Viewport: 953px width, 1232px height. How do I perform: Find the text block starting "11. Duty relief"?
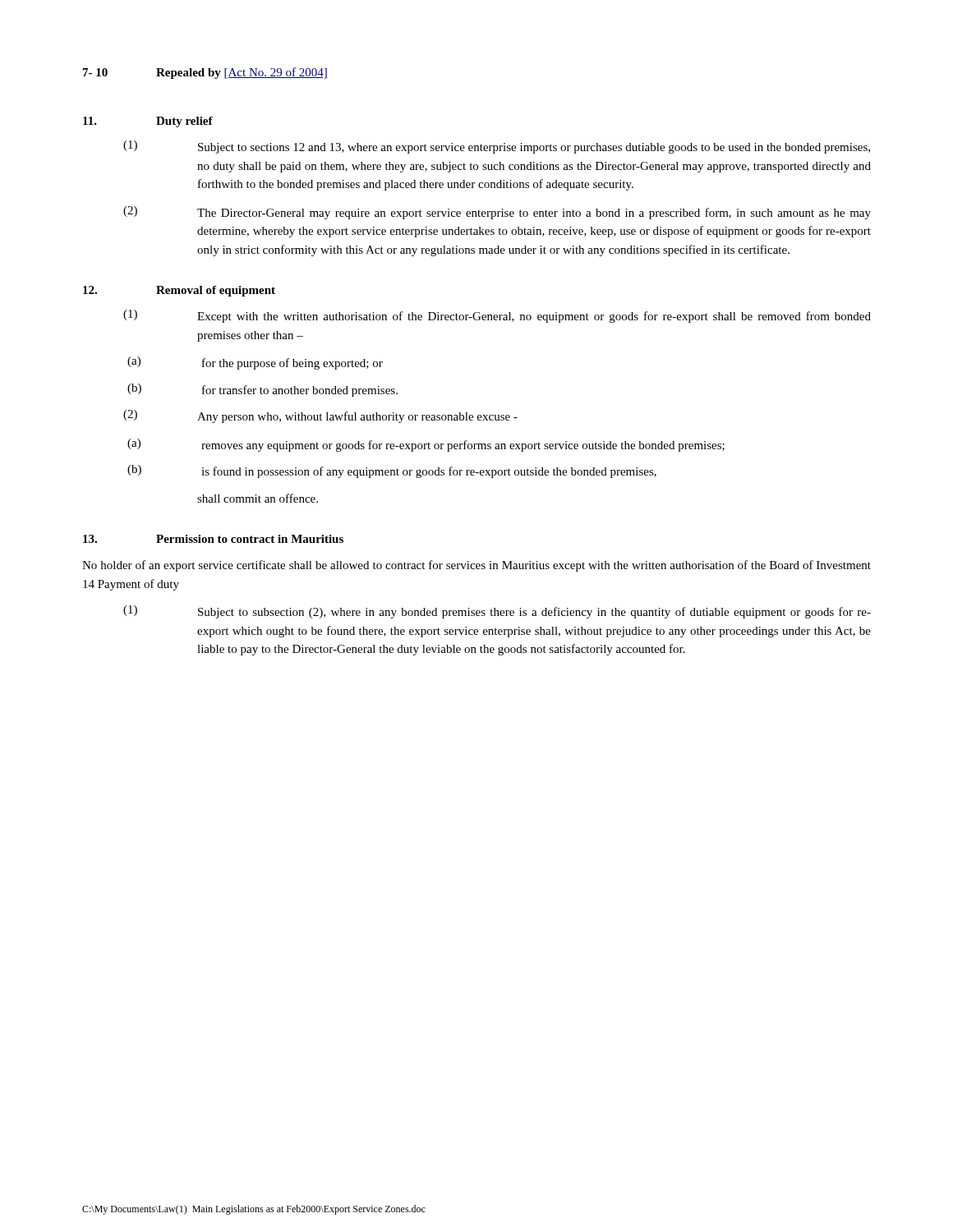[147, 121]
